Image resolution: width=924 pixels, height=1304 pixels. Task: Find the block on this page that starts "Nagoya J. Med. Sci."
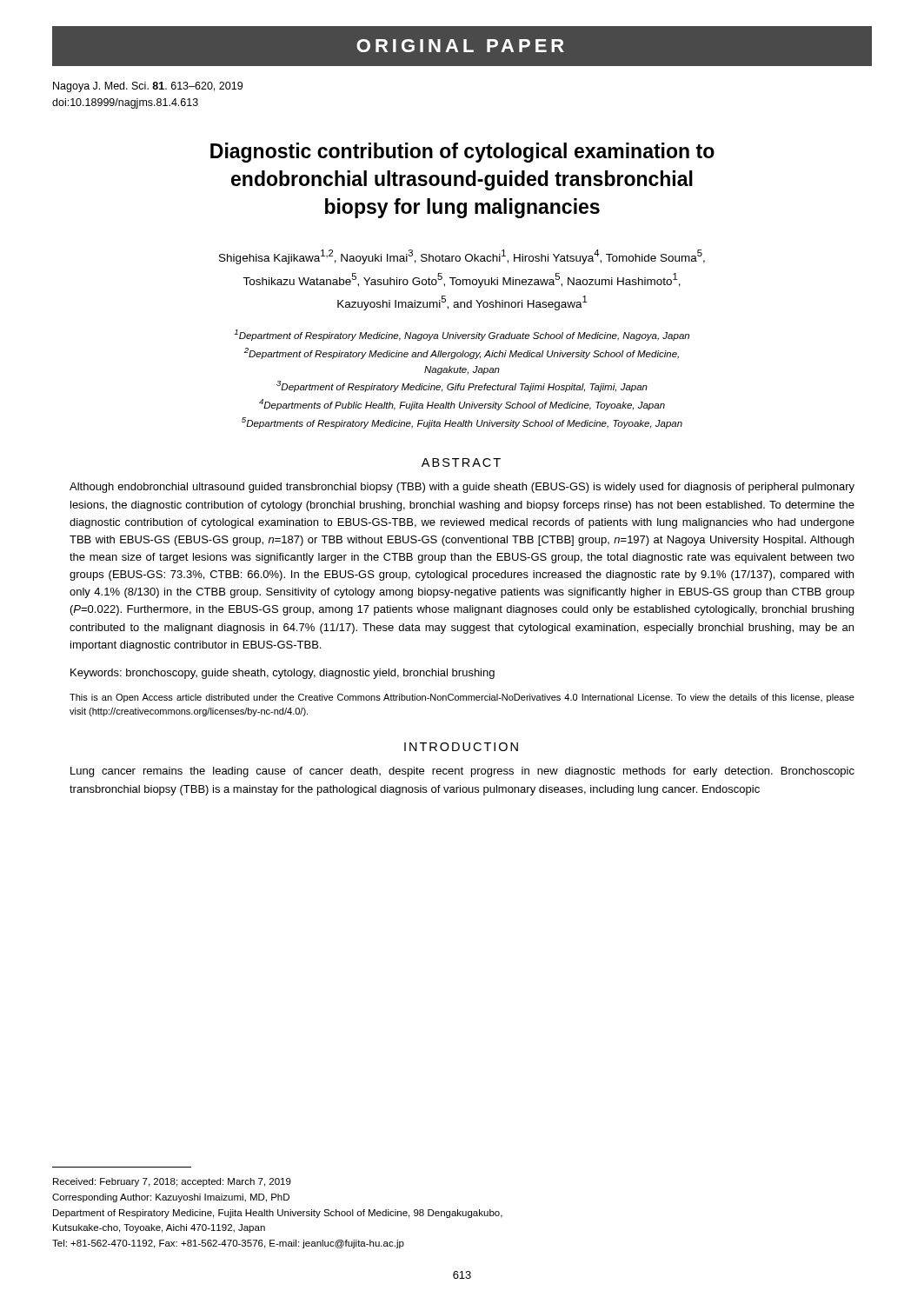(148, 94)
